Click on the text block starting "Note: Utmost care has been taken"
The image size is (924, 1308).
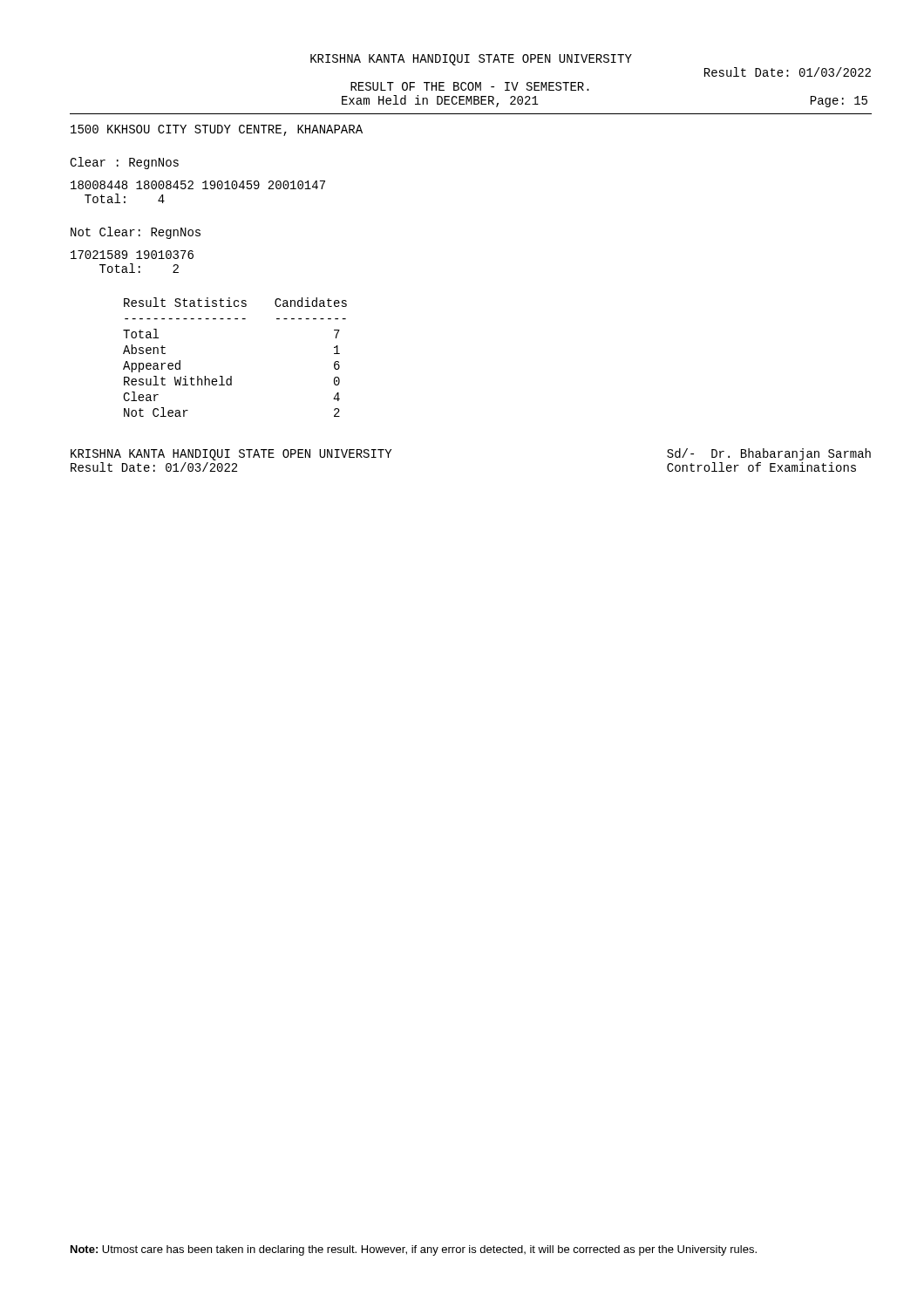[x=414, y=1249]
